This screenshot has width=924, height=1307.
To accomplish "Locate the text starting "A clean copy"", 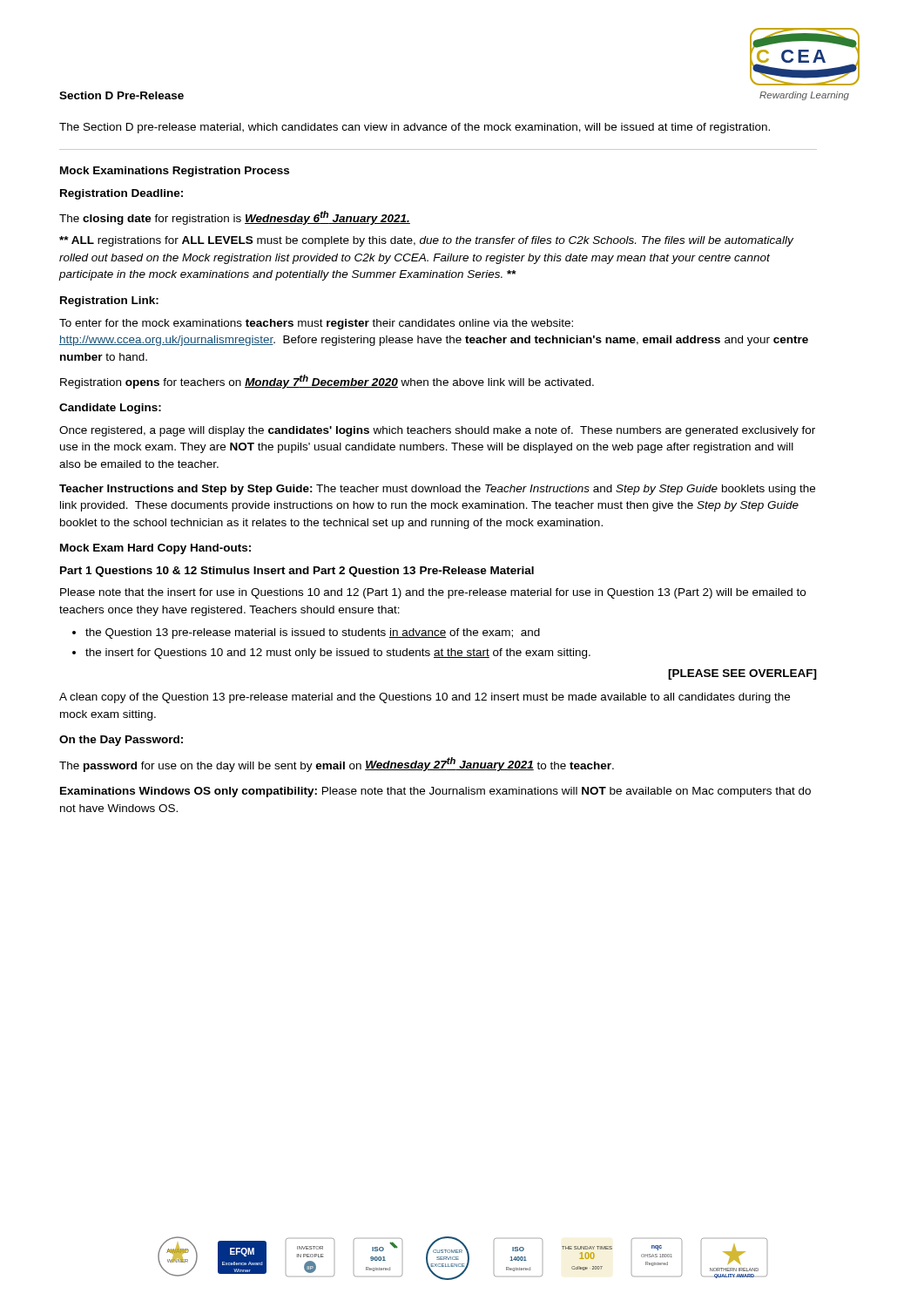I will 438,706.
